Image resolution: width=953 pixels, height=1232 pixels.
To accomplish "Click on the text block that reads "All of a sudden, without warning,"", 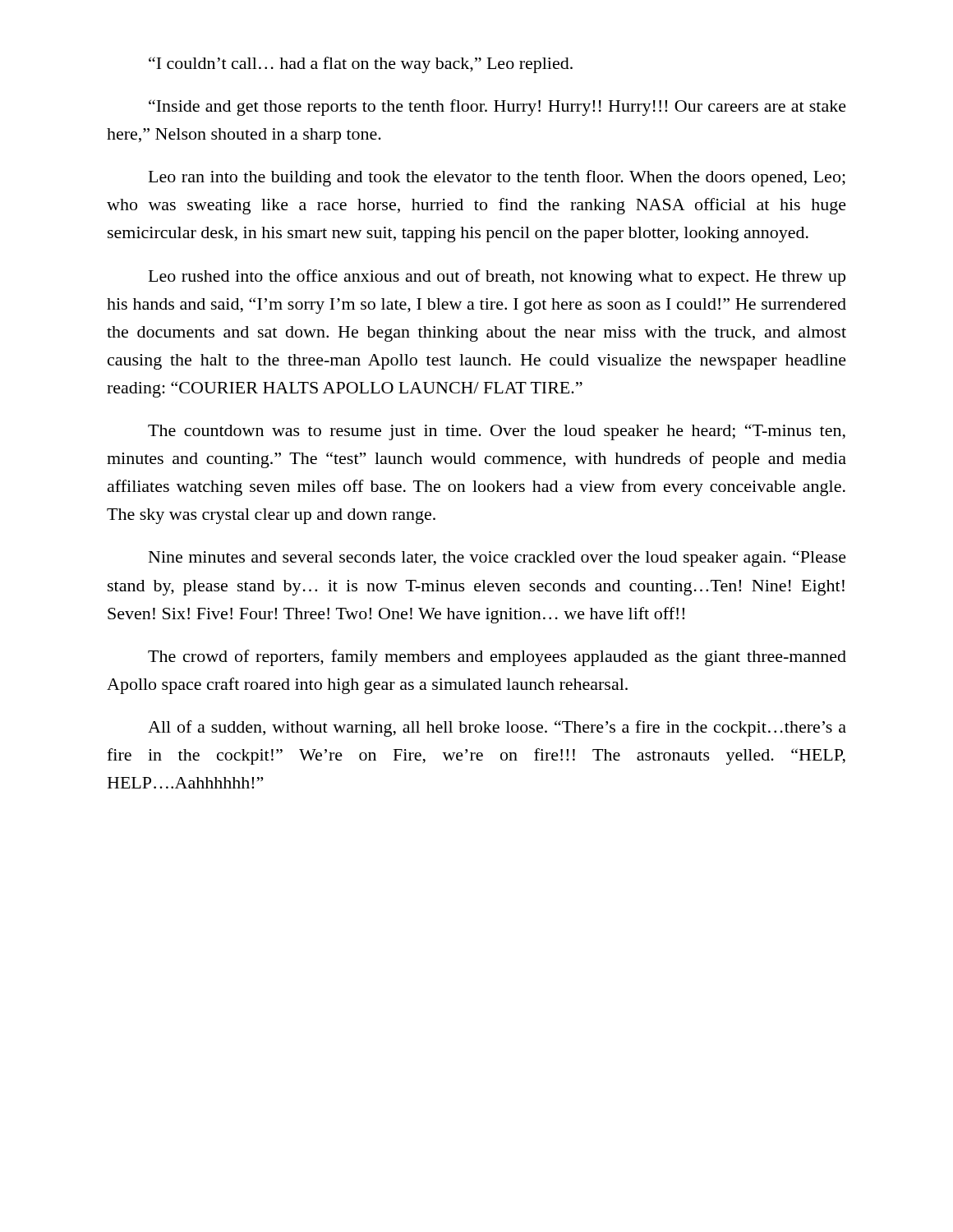I will (x=476, y=754).
